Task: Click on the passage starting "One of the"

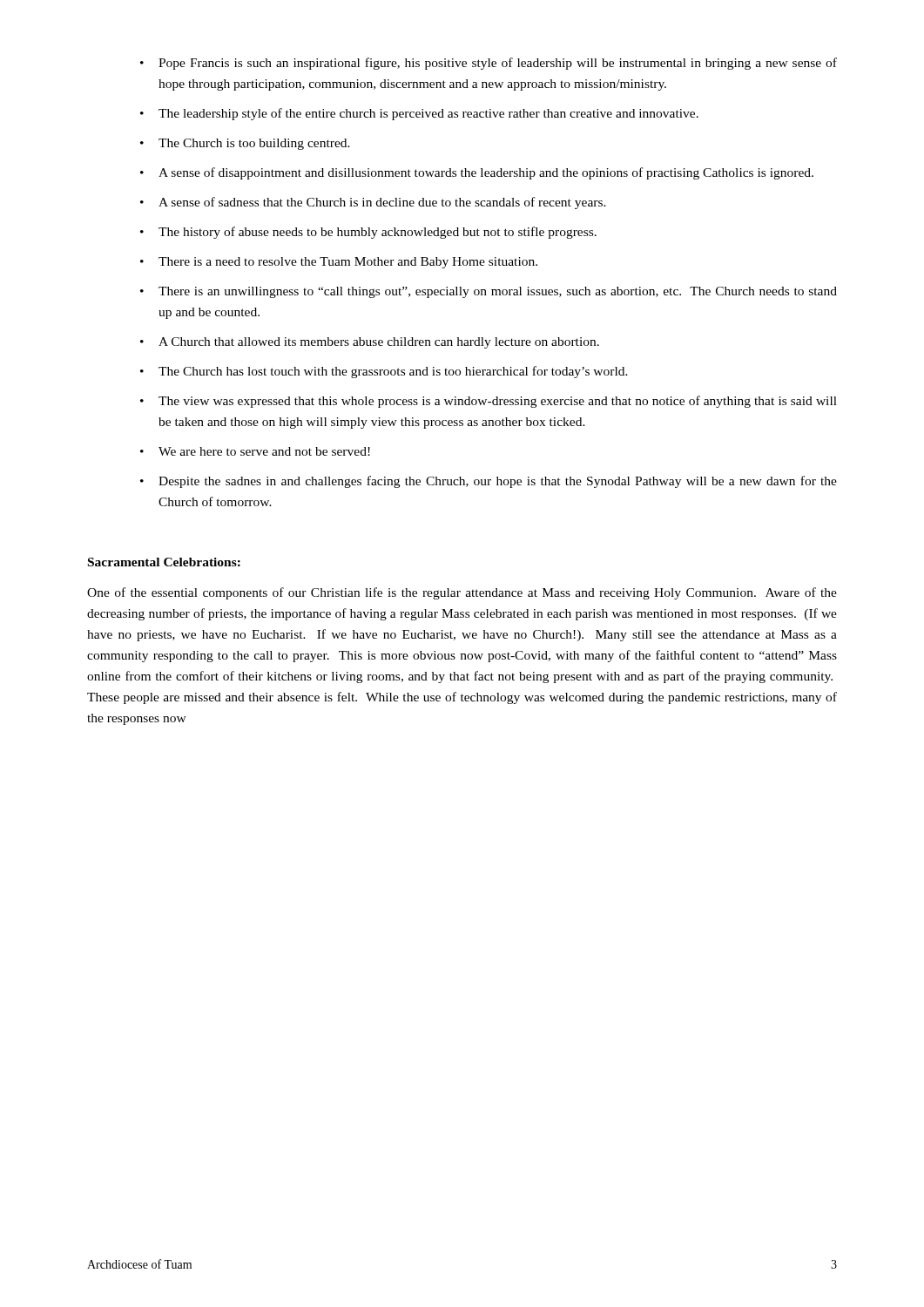Action: click(462, 655)
